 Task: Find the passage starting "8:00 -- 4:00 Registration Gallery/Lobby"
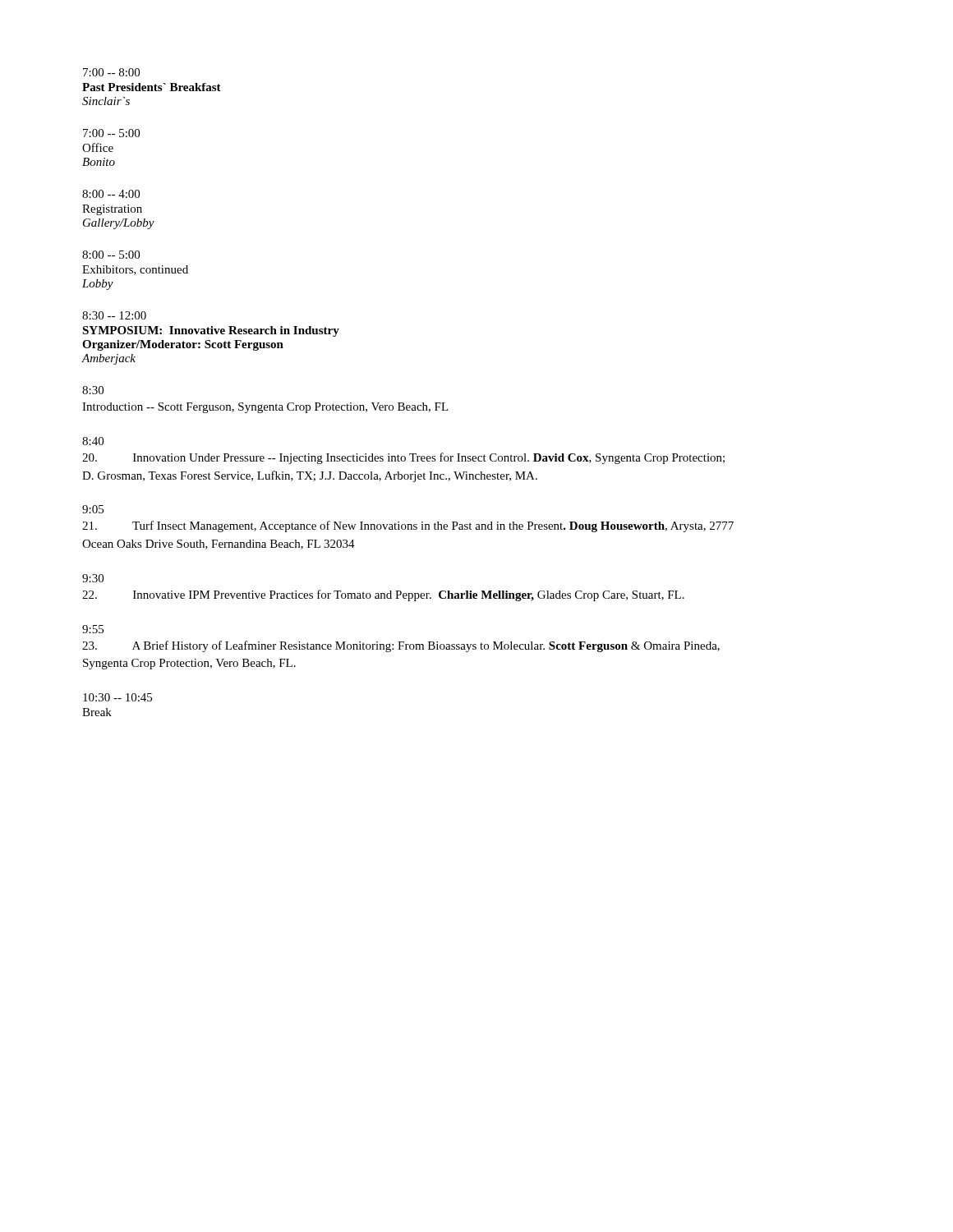111,194
